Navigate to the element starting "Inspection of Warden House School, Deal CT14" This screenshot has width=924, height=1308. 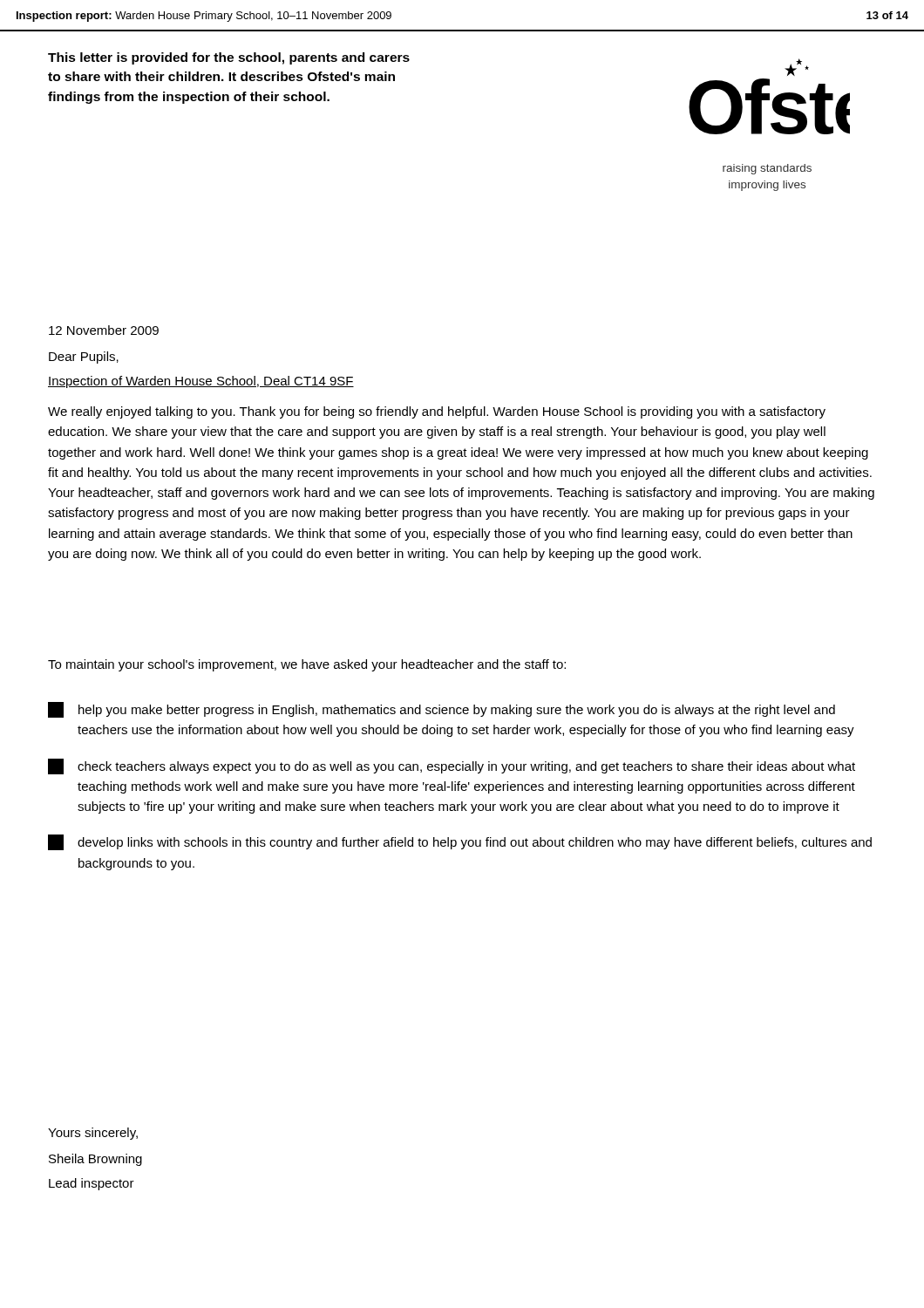201,381
